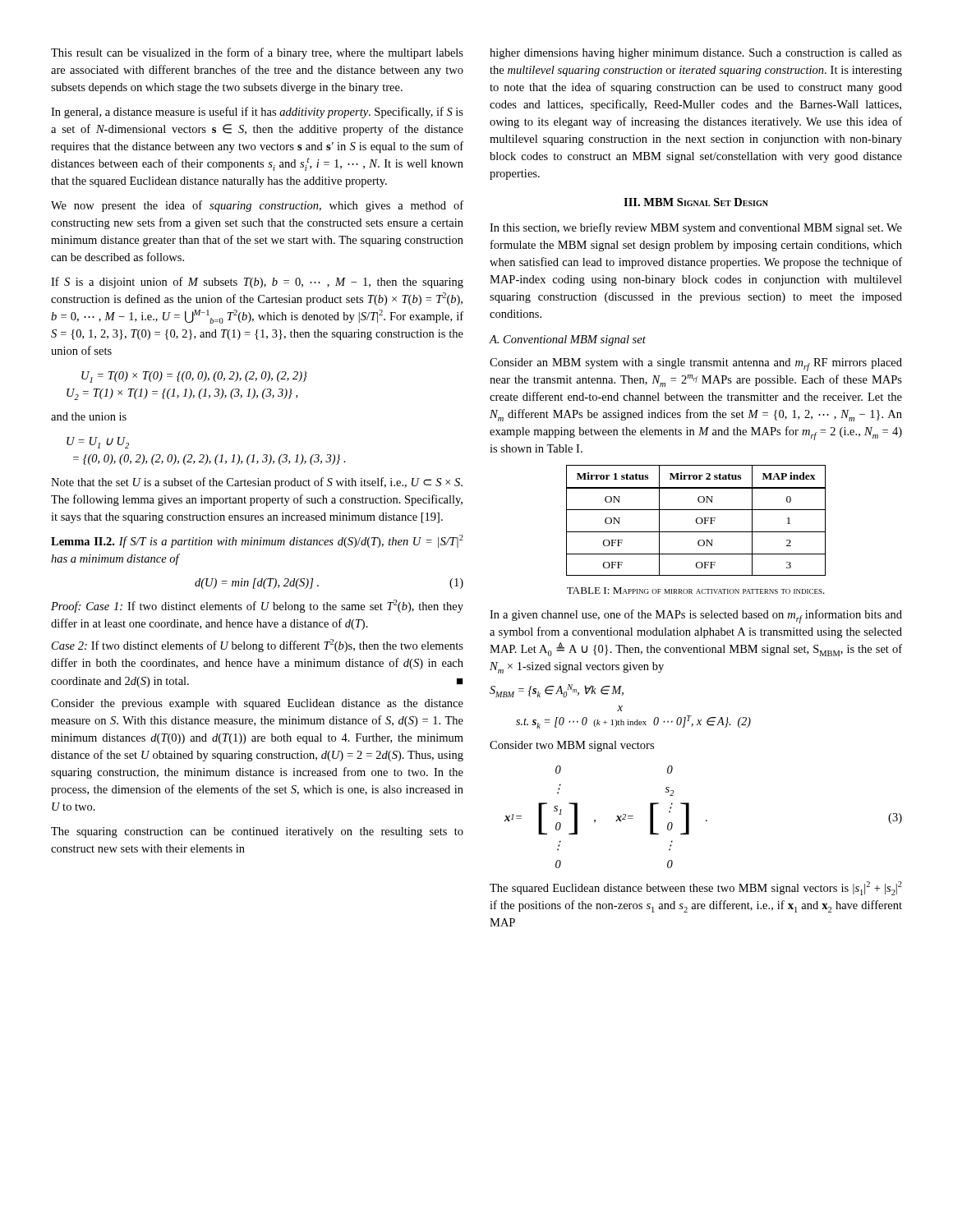The image size is (953, 1232).
Task: Select the text starting "This result can be visualized in the form"
Action: coord(257,202)
